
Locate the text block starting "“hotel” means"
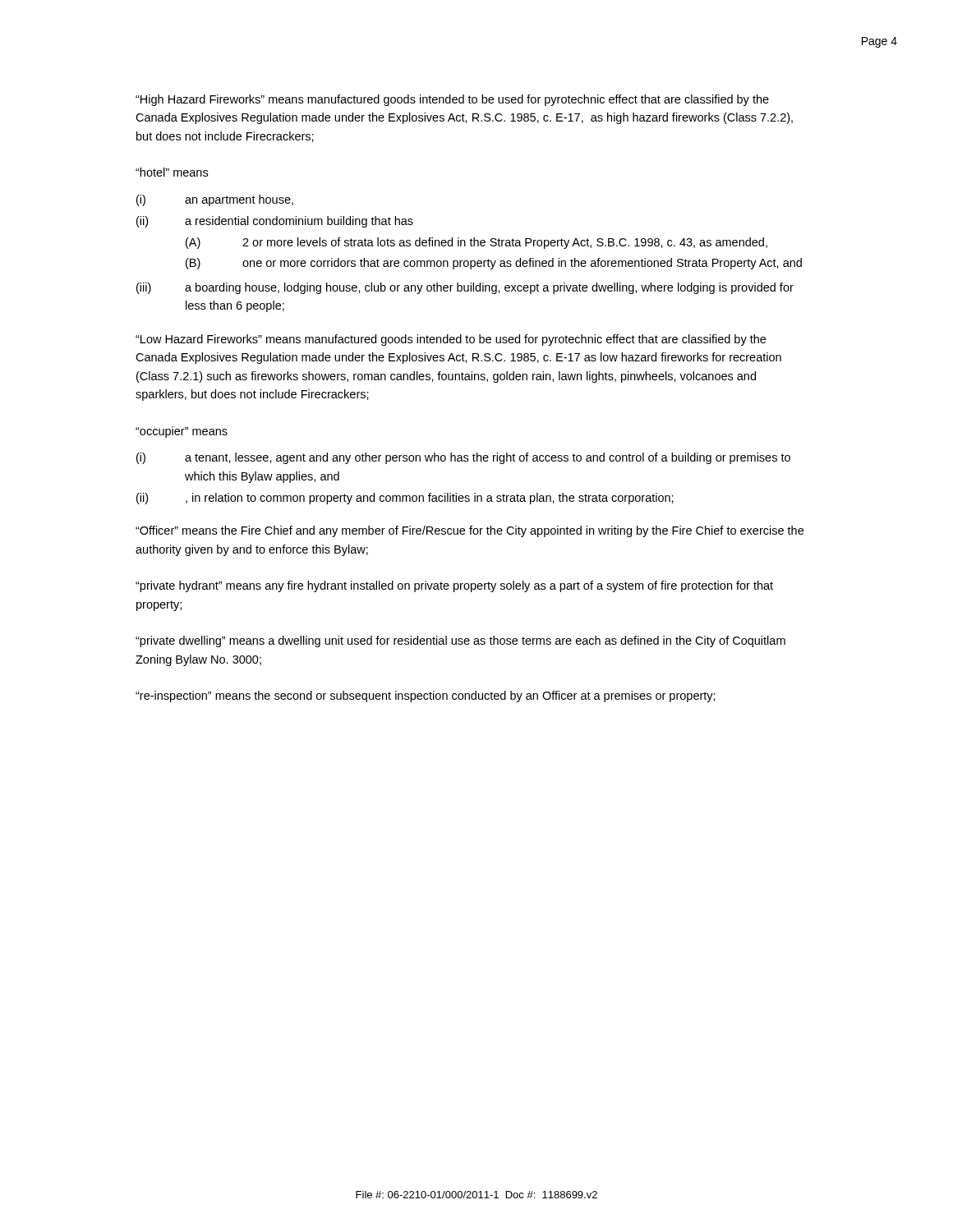[172, 173]
